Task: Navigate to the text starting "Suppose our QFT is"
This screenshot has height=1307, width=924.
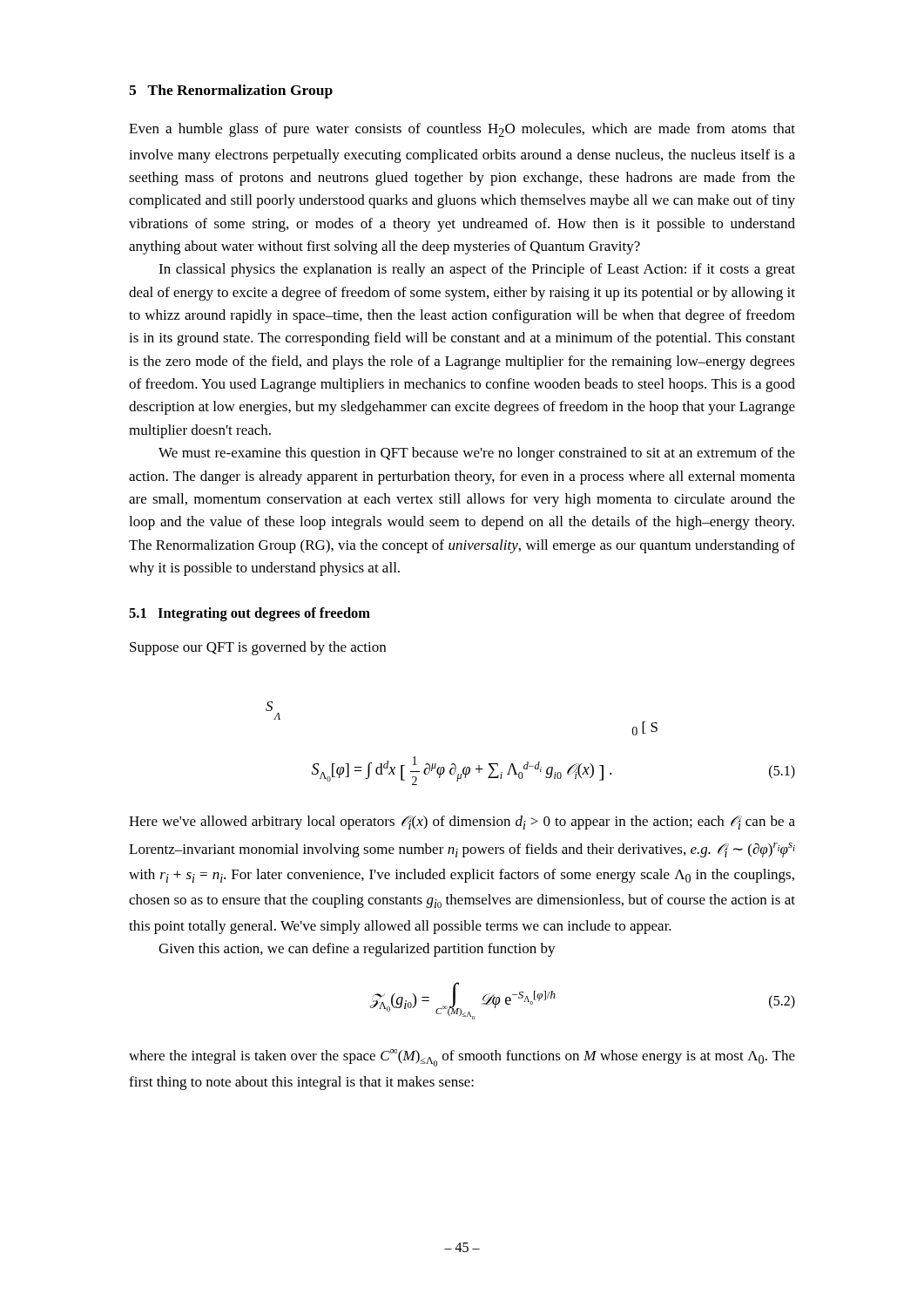Action: tap(258, 648)
